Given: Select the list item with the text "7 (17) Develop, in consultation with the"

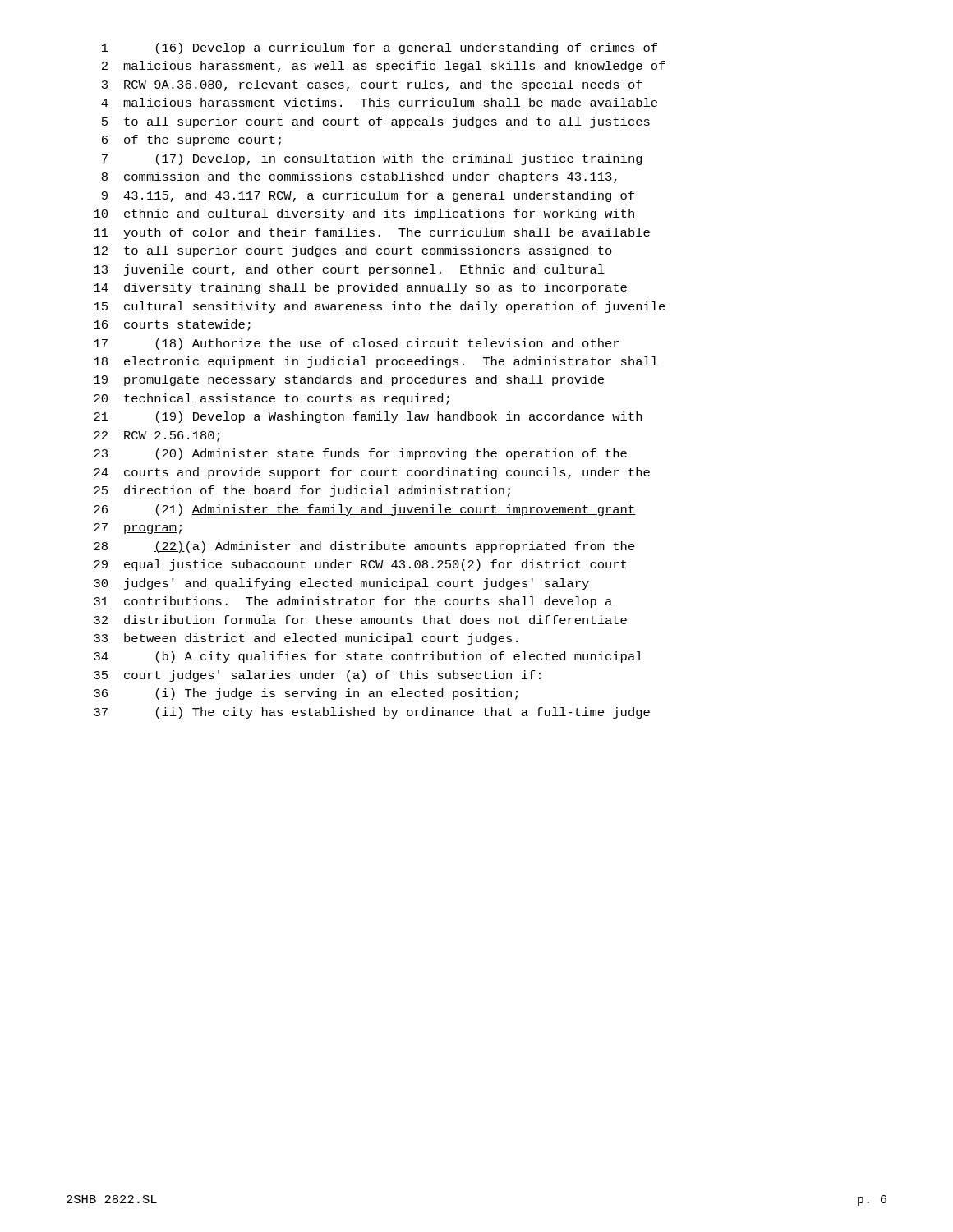Looking at the screenshot, I should pos(476,242).
